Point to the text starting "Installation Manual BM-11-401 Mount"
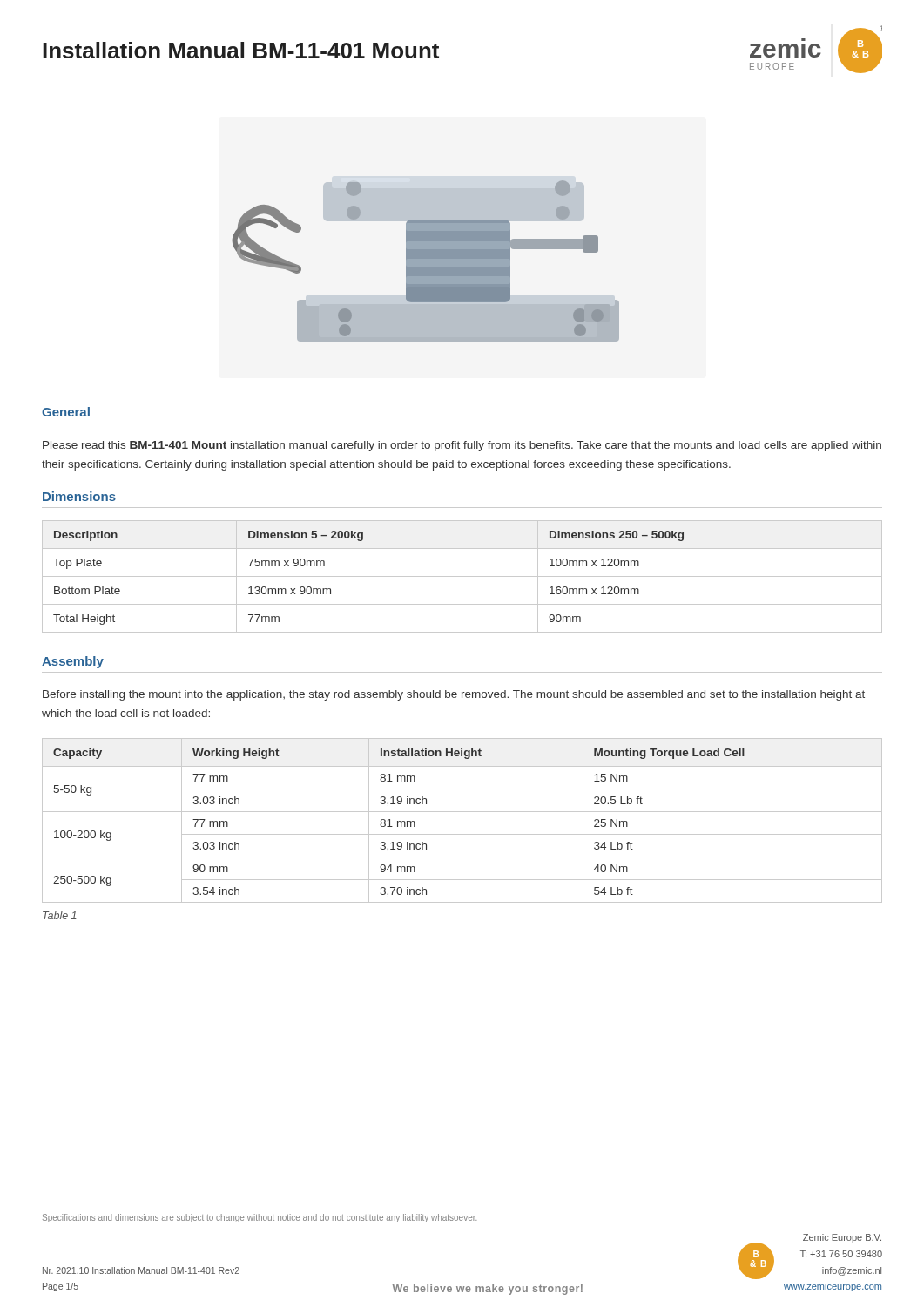The image size is (924, 1307). pyautogui.click(x=241, y=51)
